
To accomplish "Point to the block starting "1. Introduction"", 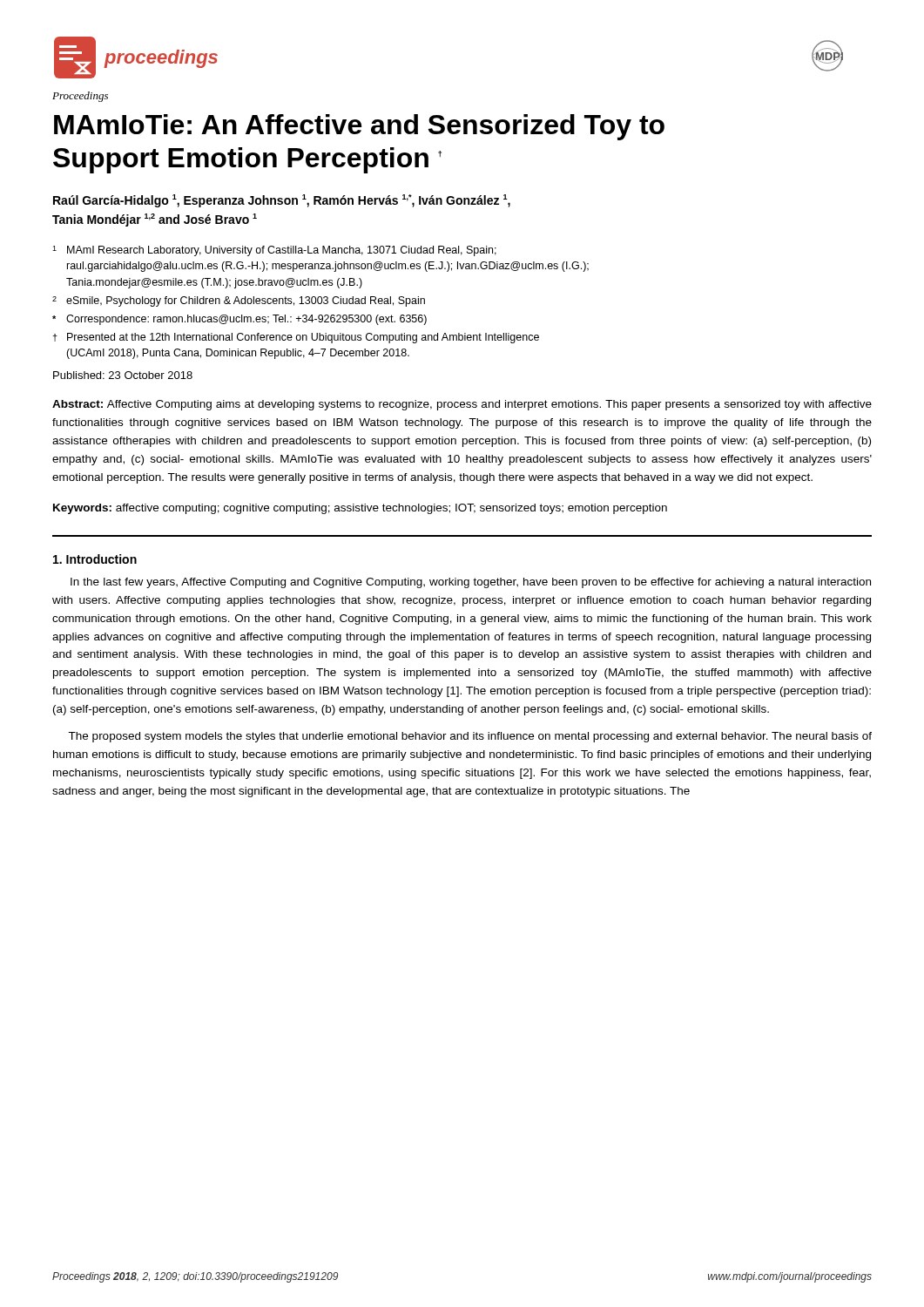I will coord(95,559).
